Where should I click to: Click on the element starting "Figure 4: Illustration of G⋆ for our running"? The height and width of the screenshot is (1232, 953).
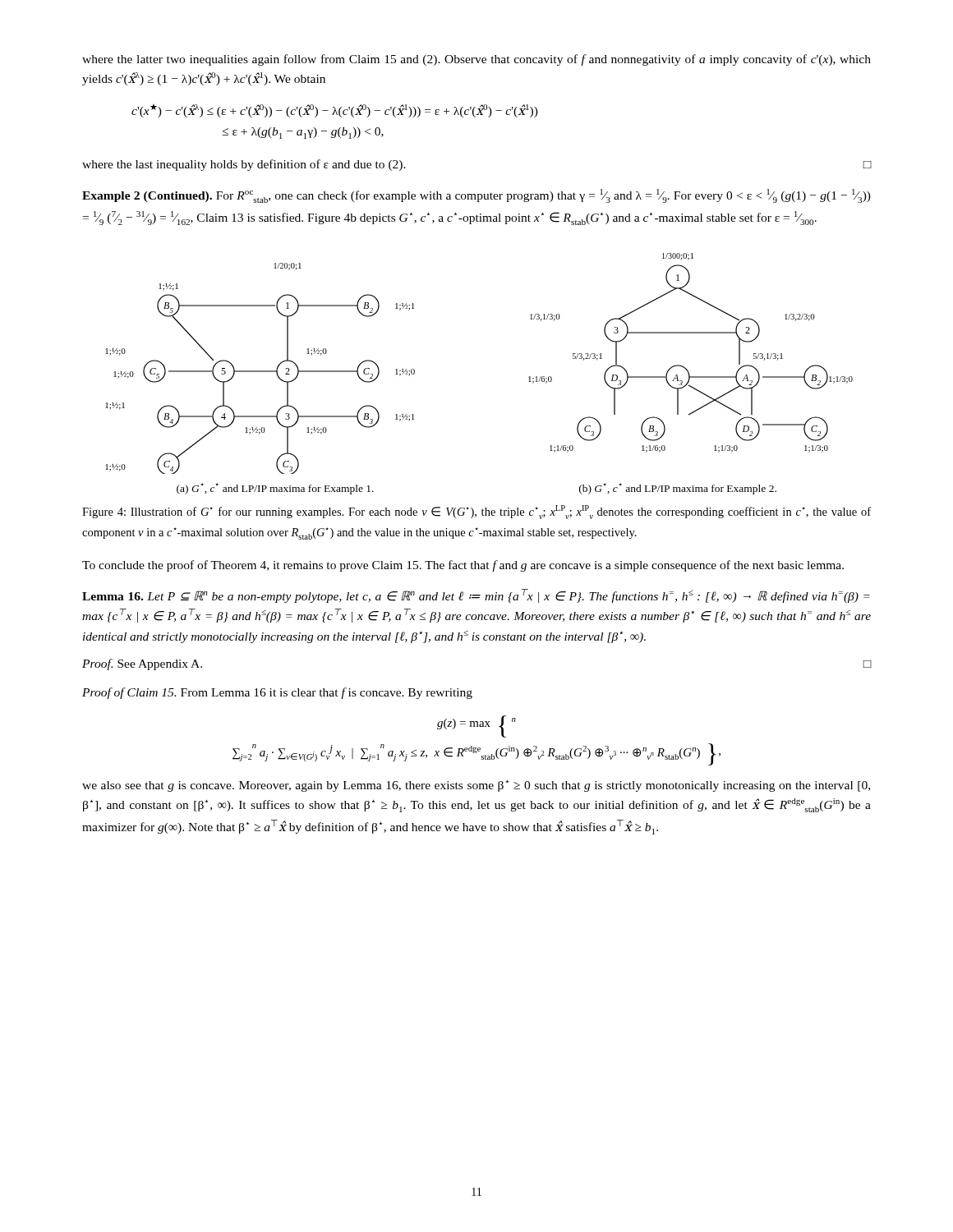pyautogui.click(x=476, y=522)
